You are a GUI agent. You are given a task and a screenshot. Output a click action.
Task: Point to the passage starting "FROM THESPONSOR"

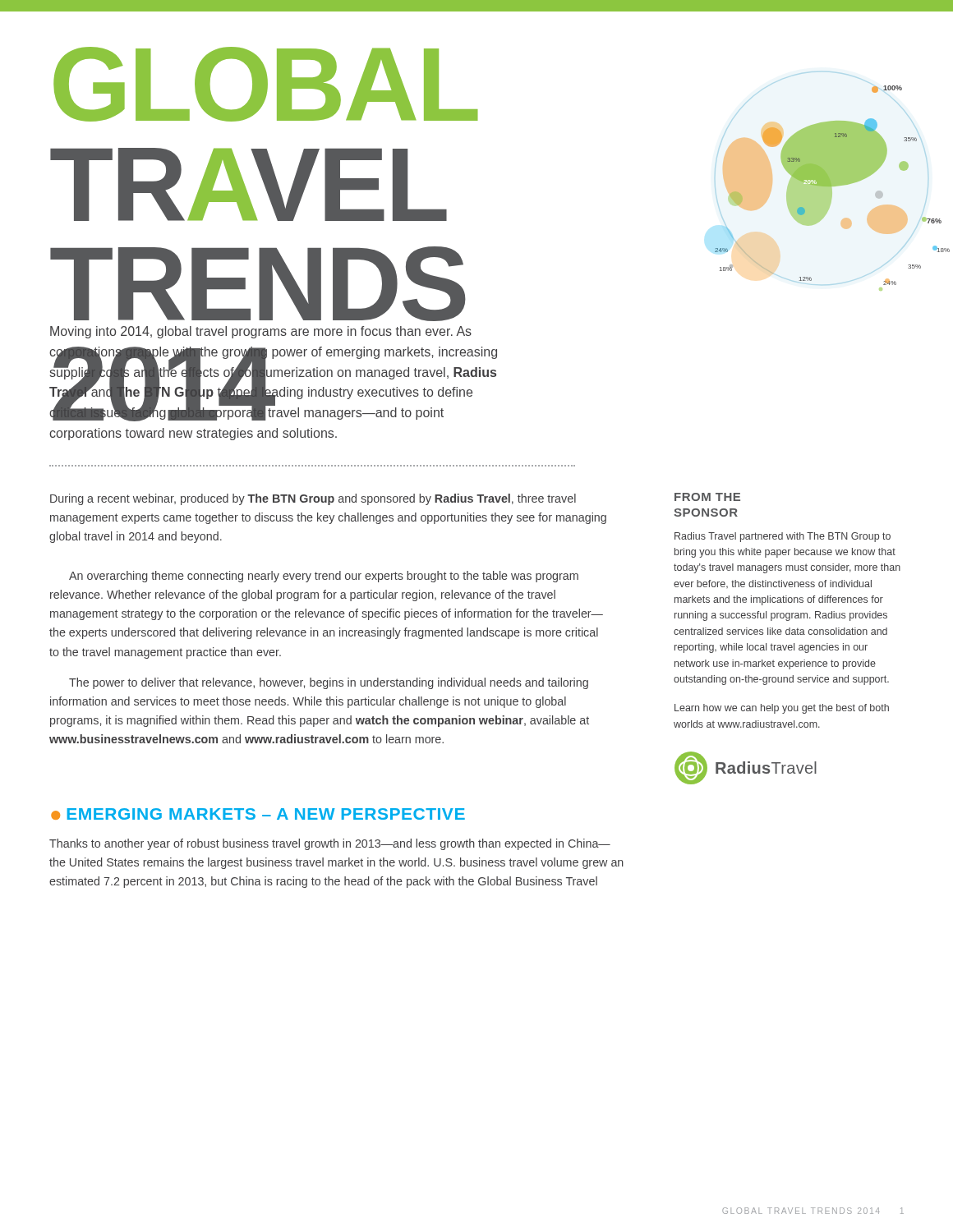(707, 497)
